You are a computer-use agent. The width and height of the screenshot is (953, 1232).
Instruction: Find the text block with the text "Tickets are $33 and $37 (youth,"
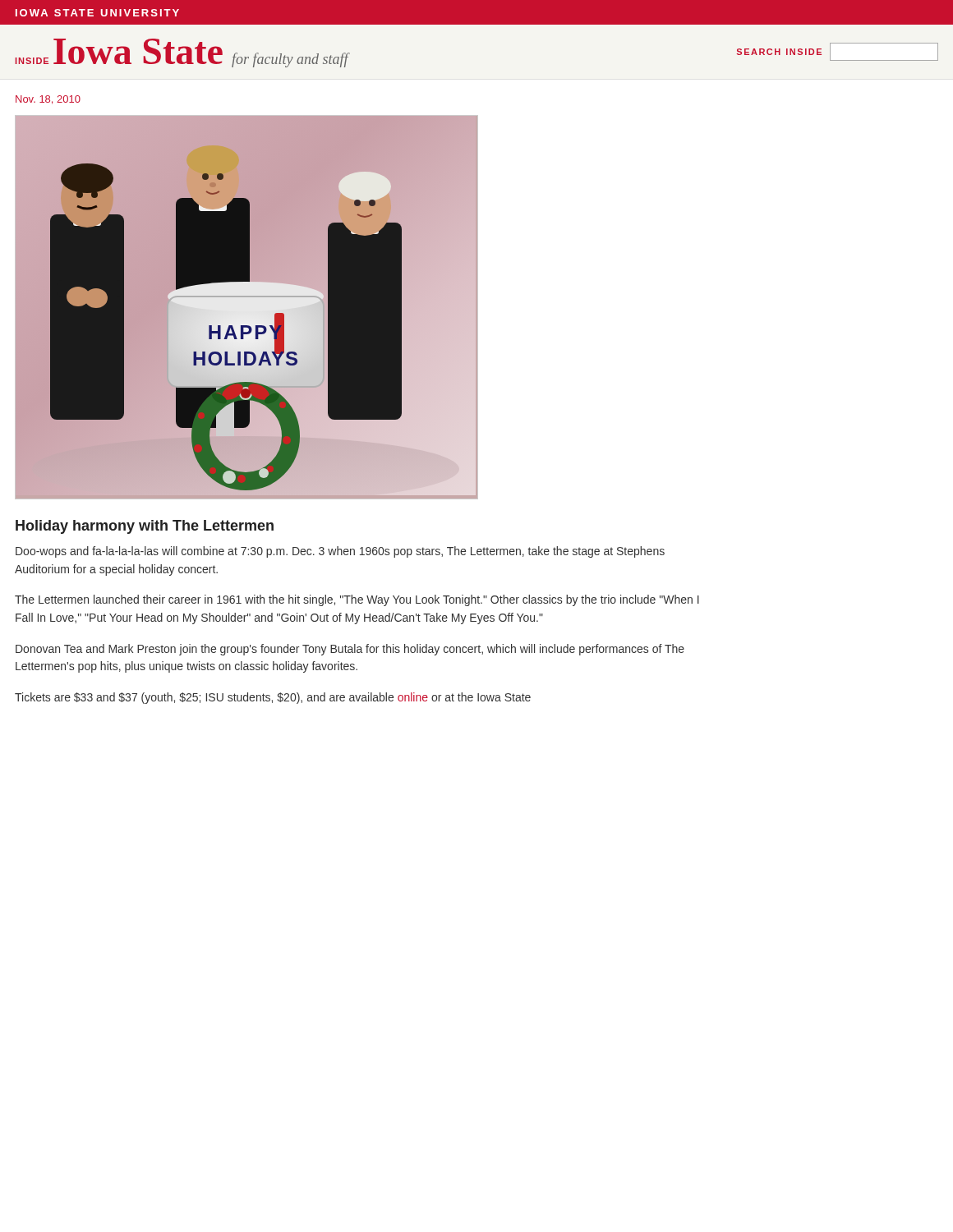click(x=273, y=697)
